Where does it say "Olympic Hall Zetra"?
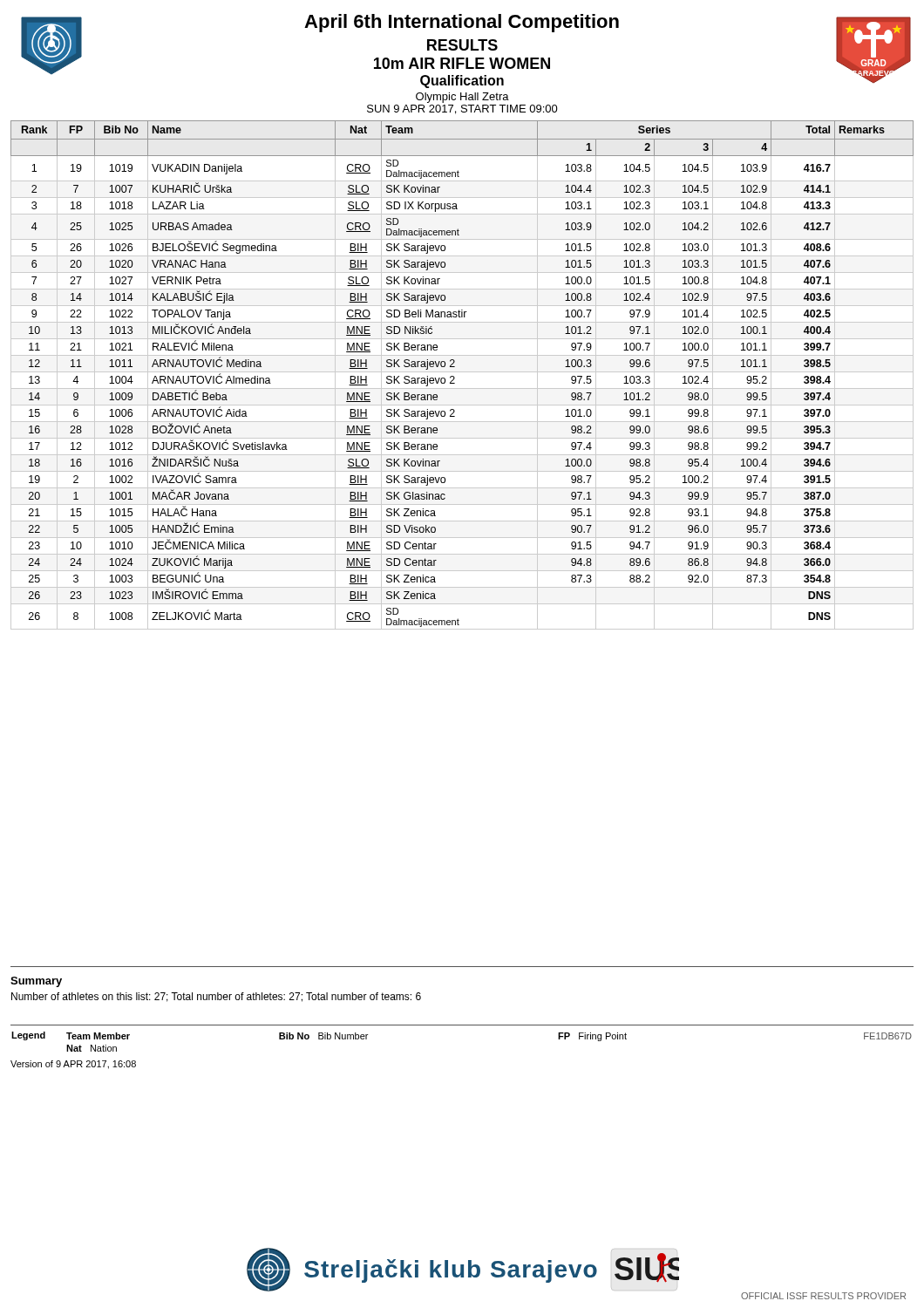The height and width of the screenshot is (1308, 924). 462,96
